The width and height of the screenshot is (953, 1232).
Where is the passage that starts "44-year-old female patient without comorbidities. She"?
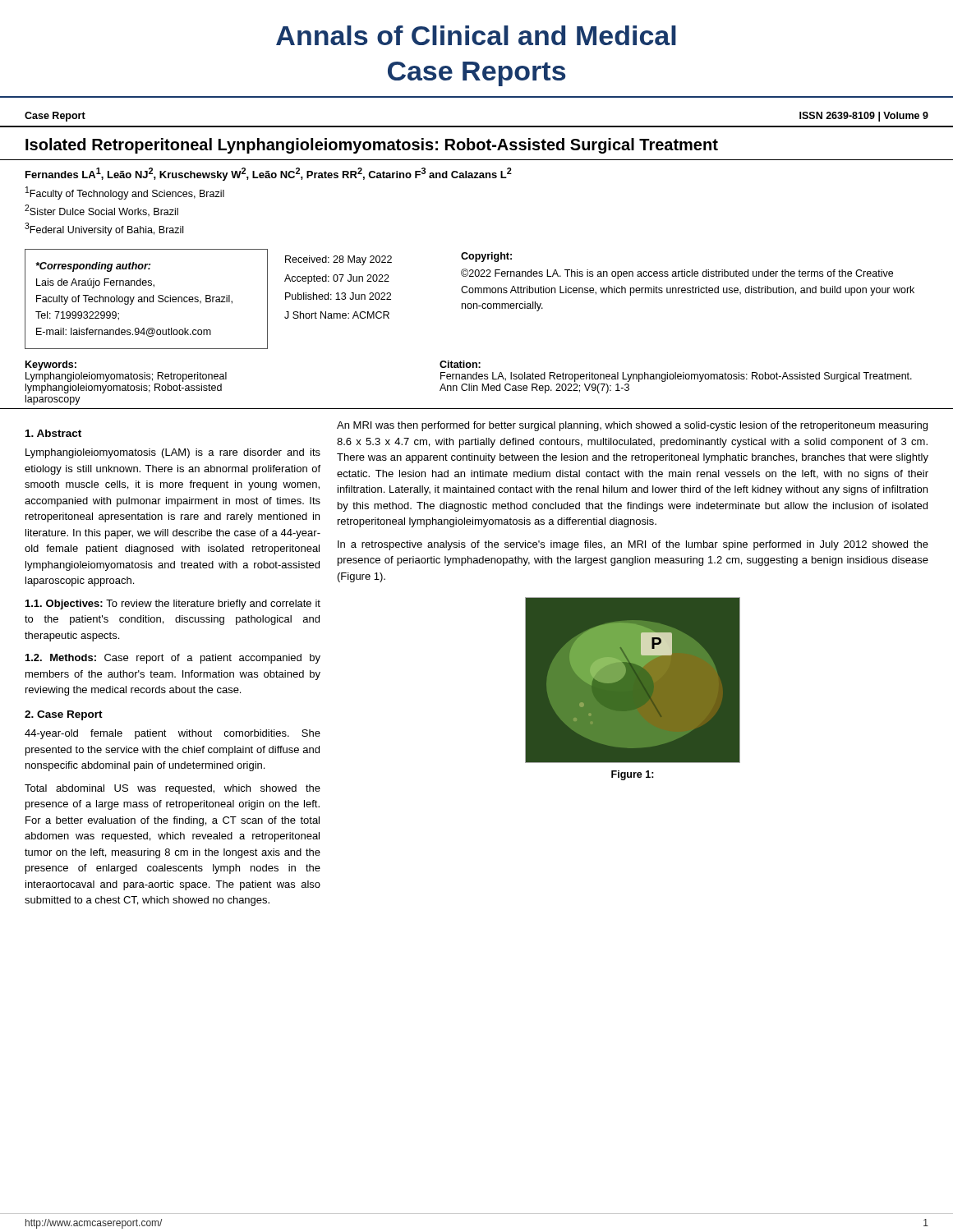pyautogui.click(x=173, y=749)
